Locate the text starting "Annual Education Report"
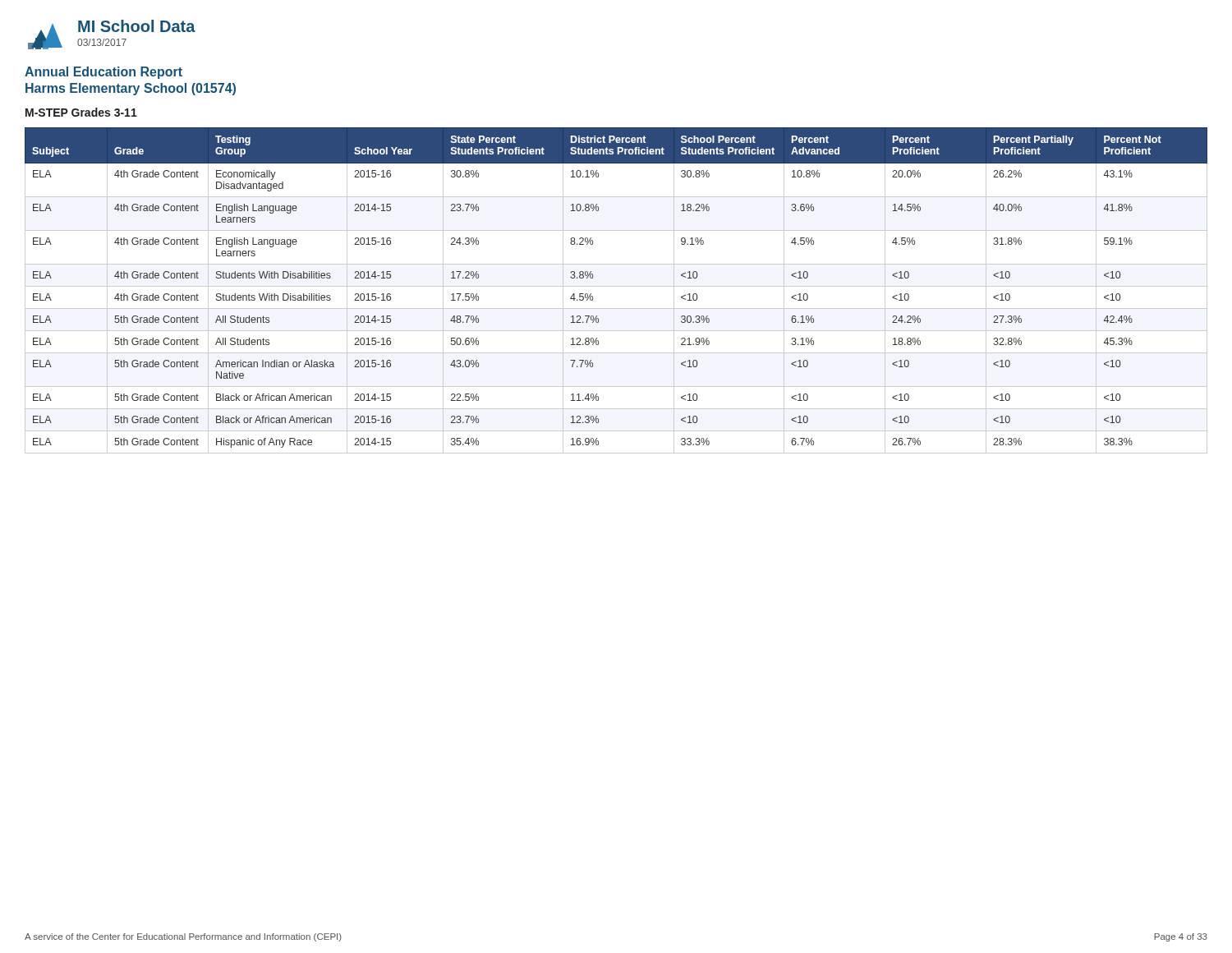This screenshot has width=1232, height=953. pyautogui.click(x=103, y=72)
